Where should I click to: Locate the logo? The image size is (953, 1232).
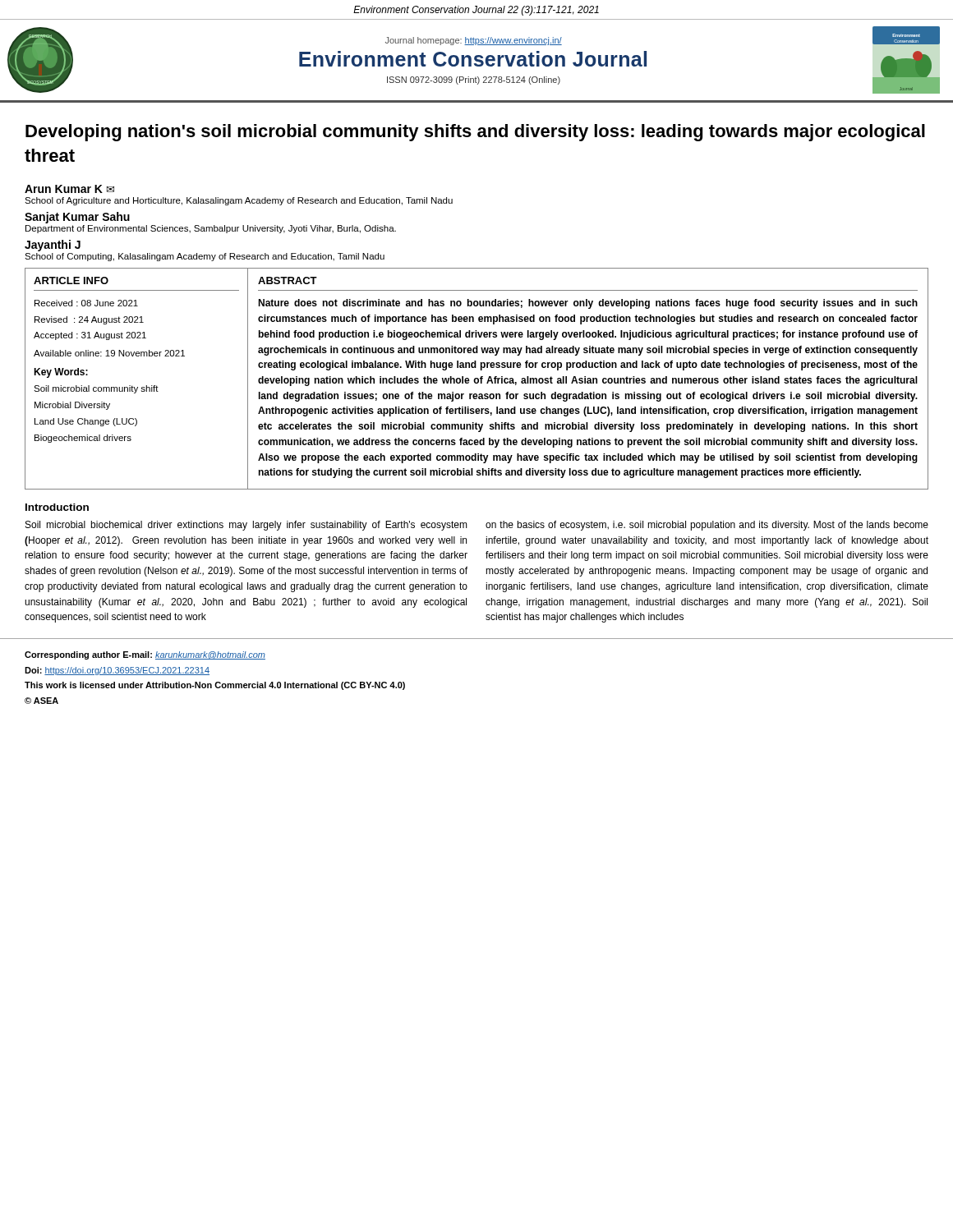pyautogui.click(x=40, y=60)
